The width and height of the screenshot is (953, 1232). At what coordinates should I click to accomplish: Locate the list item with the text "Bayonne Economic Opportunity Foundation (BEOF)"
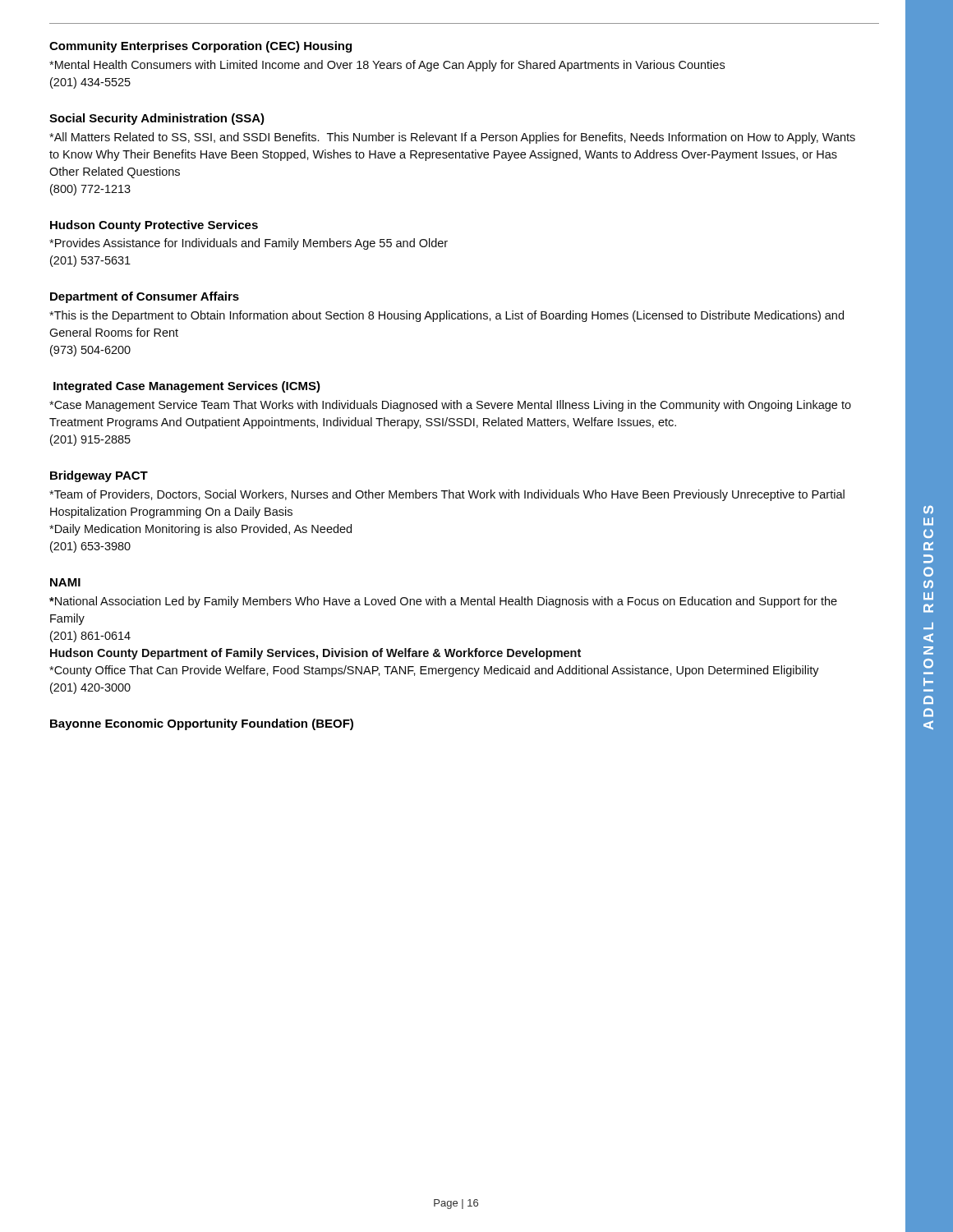tap(202, 724)
